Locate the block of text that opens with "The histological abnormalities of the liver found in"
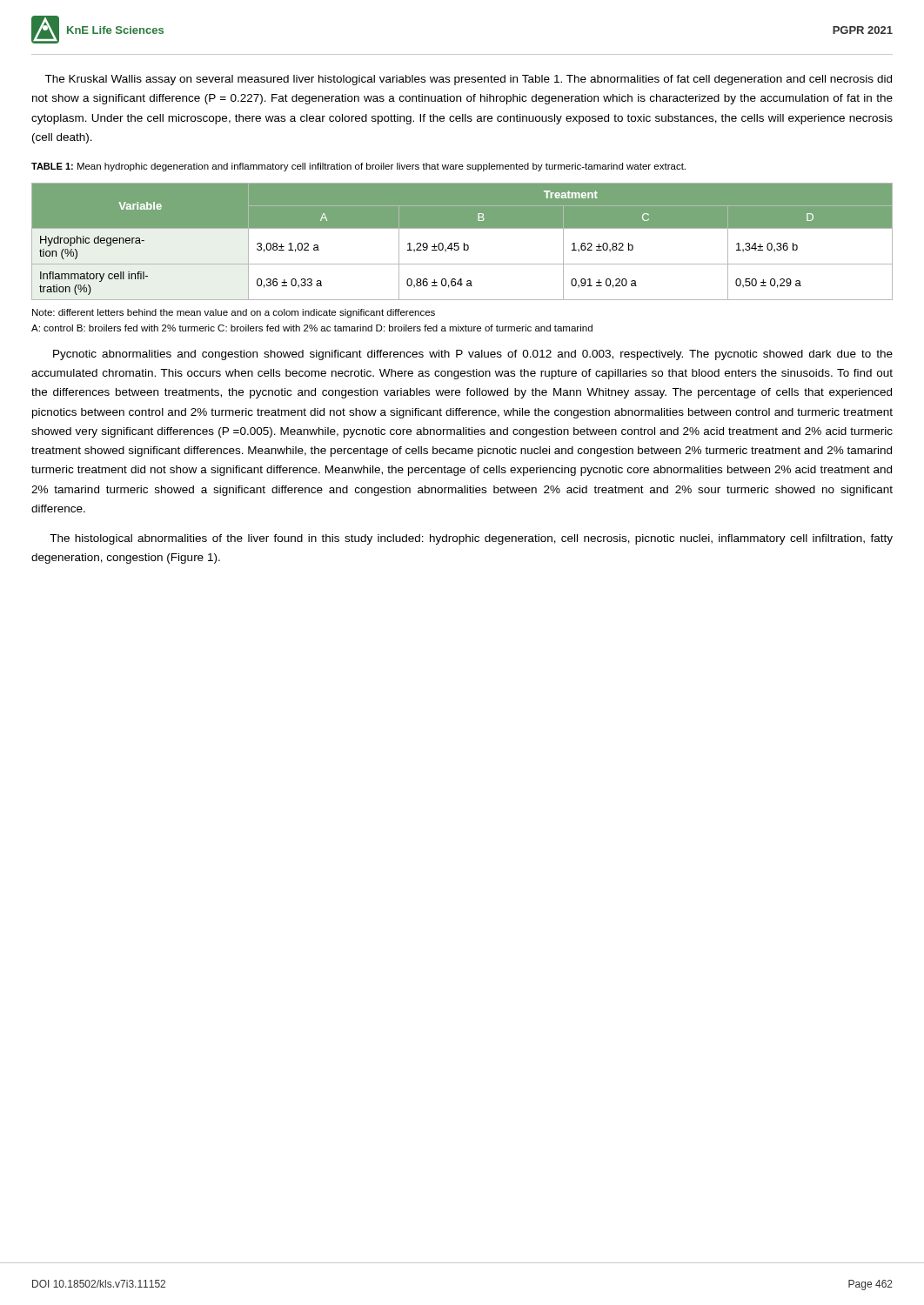This screenshot has width=924, height=1305. [x=462, y=548]
